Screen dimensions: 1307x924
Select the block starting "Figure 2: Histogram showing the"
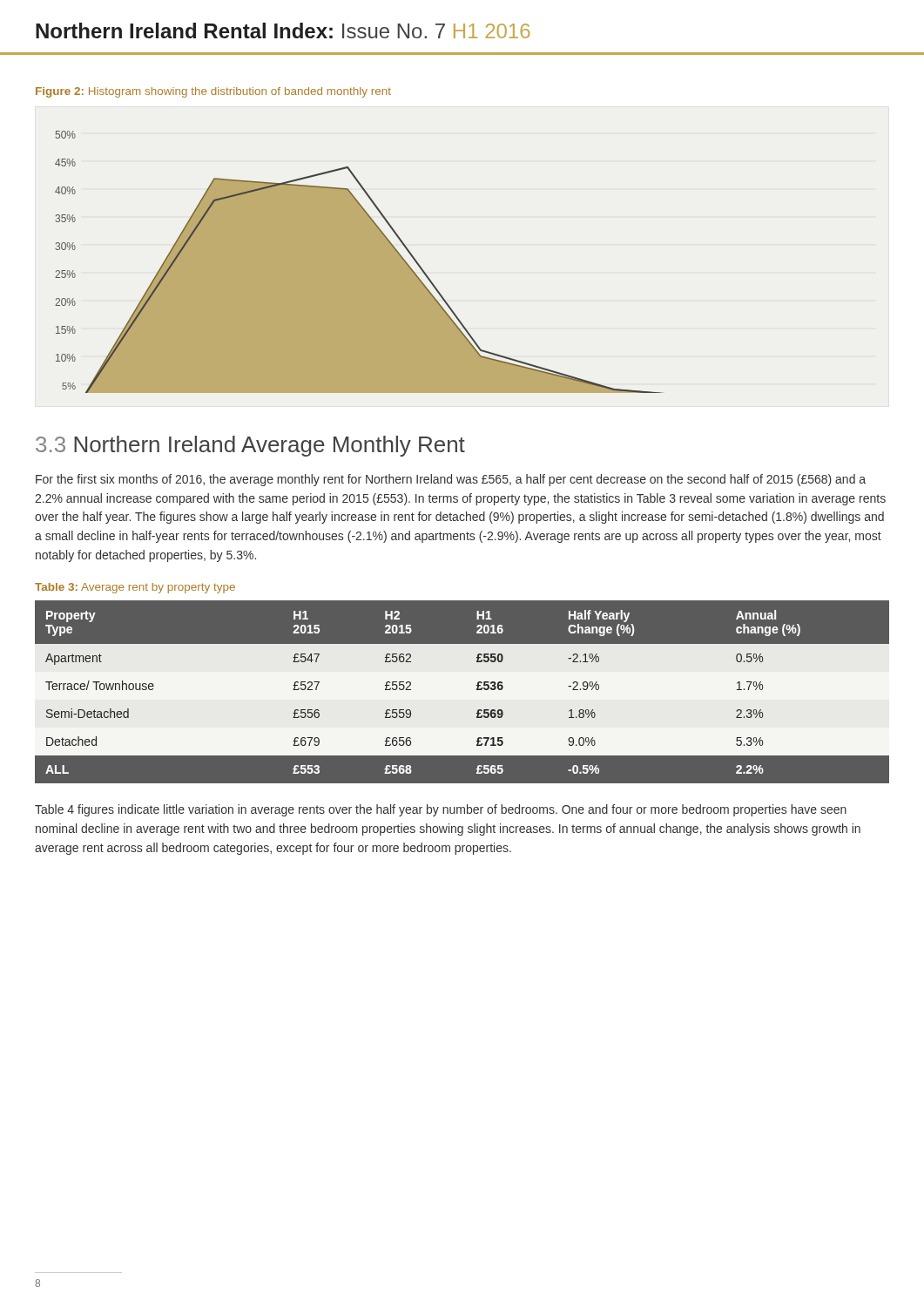click(213, 91)
